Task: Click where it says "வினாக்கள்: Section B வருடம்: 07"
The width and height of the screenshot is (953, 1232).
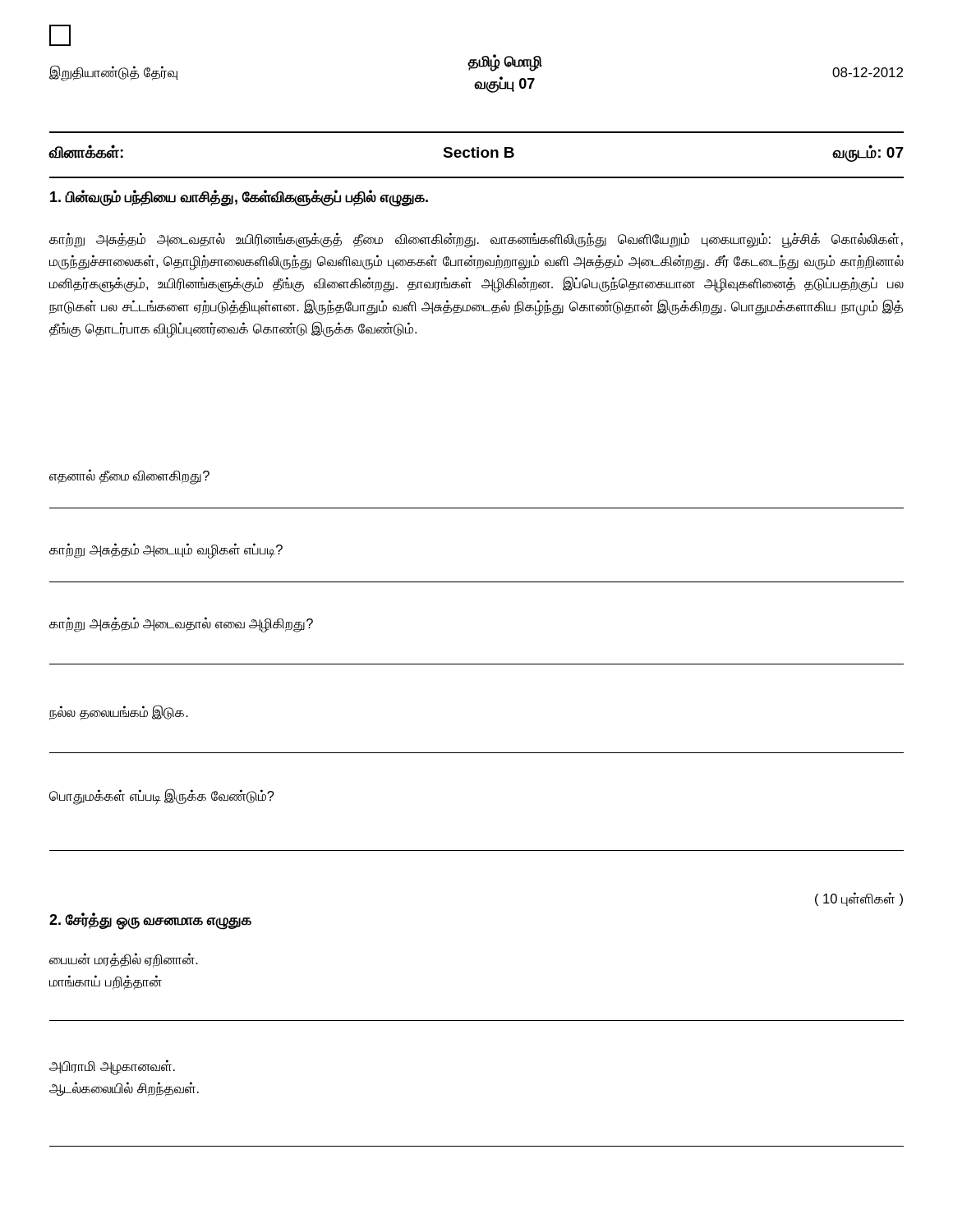Action: (x=476, y=153)
